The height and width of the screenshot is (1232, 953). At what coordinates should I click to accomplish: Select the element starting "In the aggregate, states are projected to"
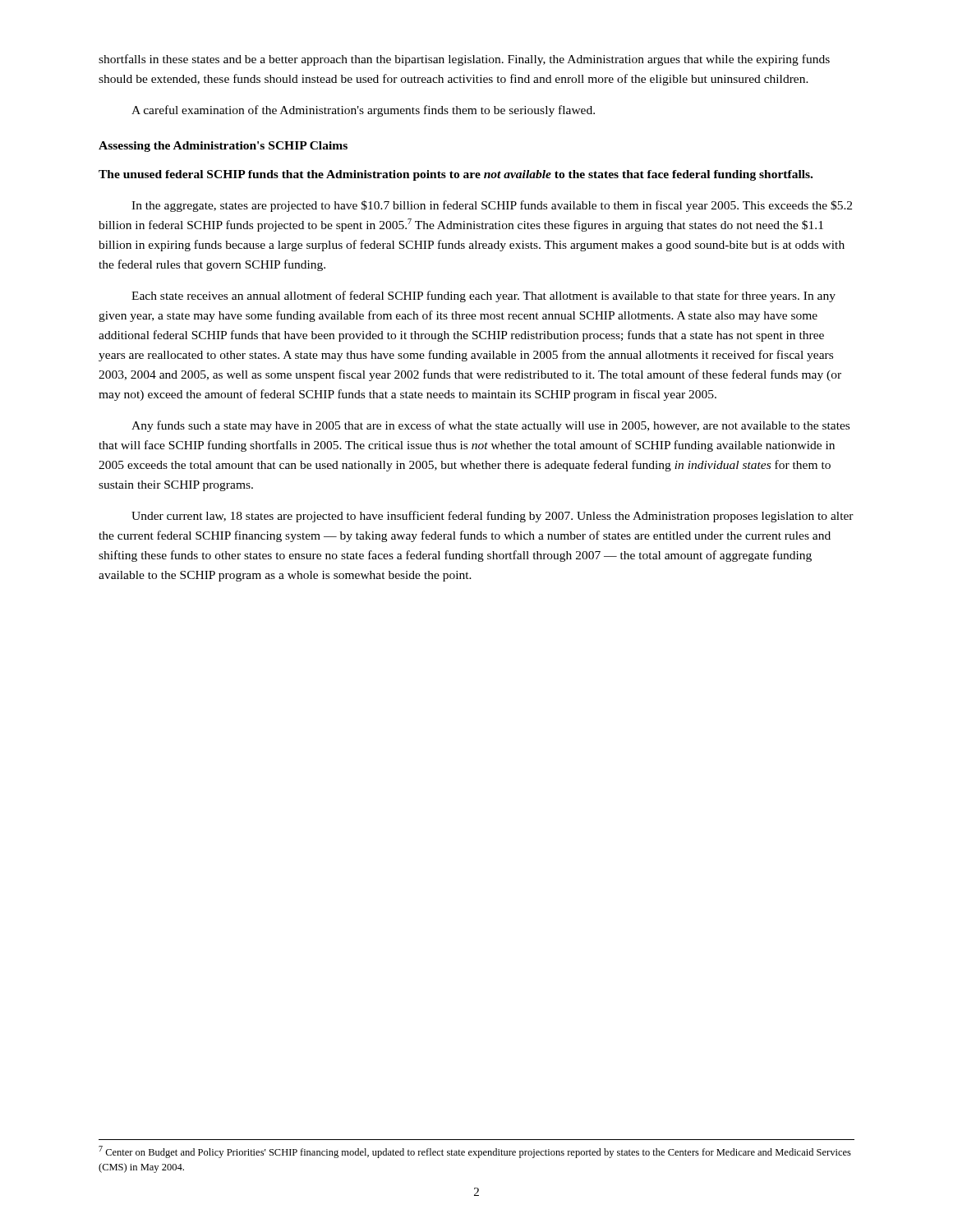click(476, 235)
